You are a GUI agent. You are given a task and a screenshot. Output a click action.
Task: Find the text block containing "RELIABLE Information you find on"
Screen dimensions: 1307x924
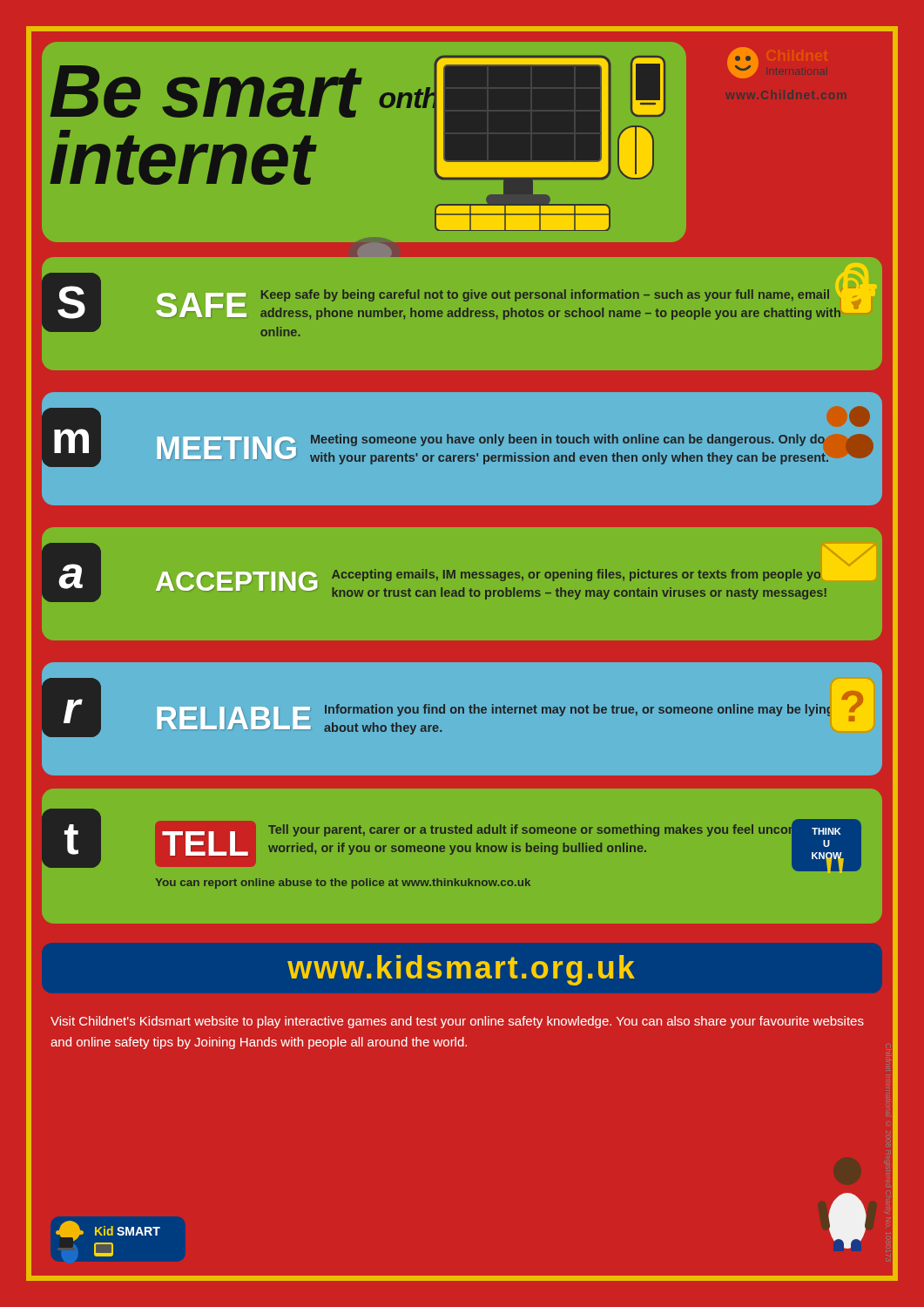click(462, 719)
